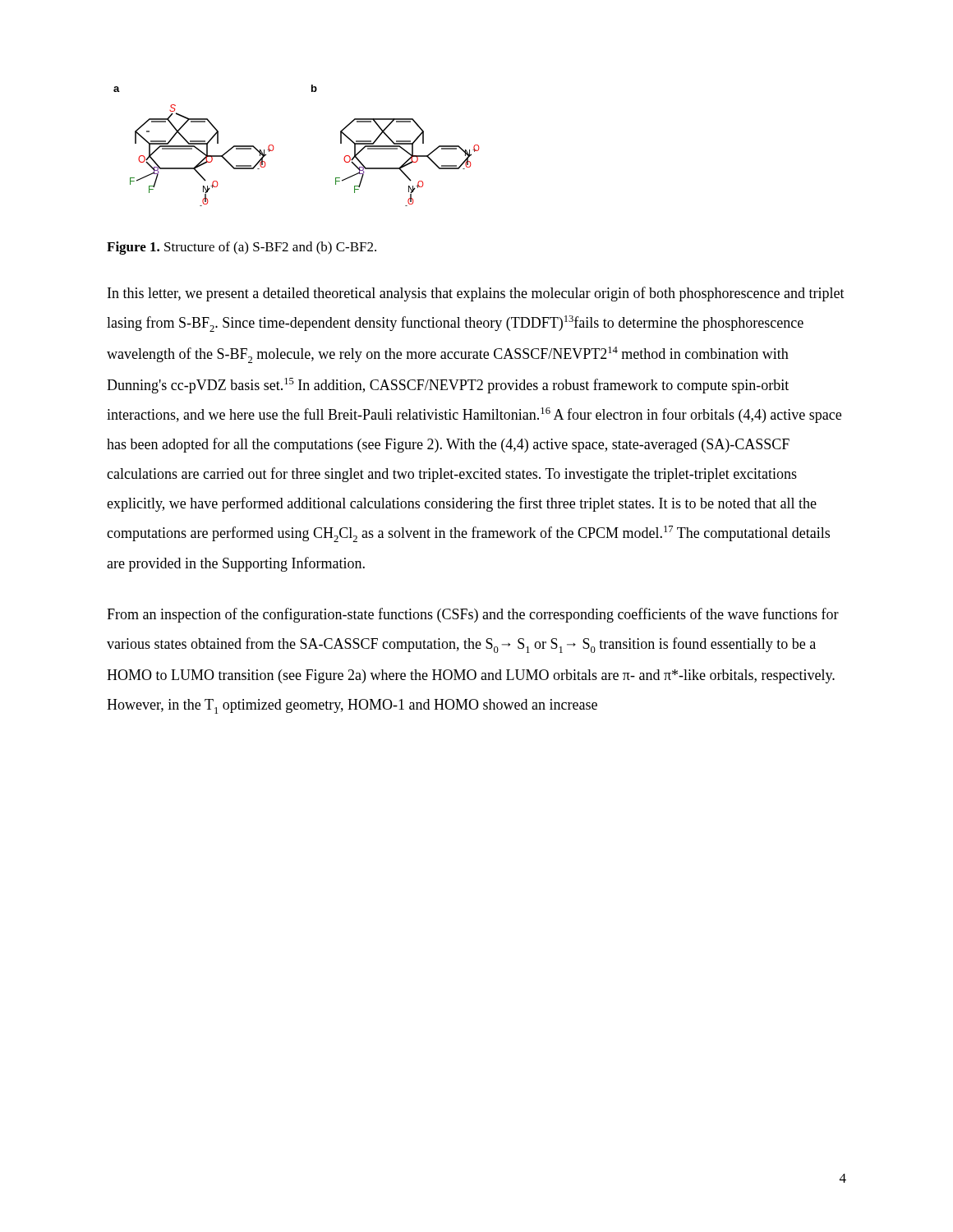Click on the text starting "Figure 1. Structure of (a) S-BF2"
This screenshot has height=1232, width=953.
click(x=242, y=247)
